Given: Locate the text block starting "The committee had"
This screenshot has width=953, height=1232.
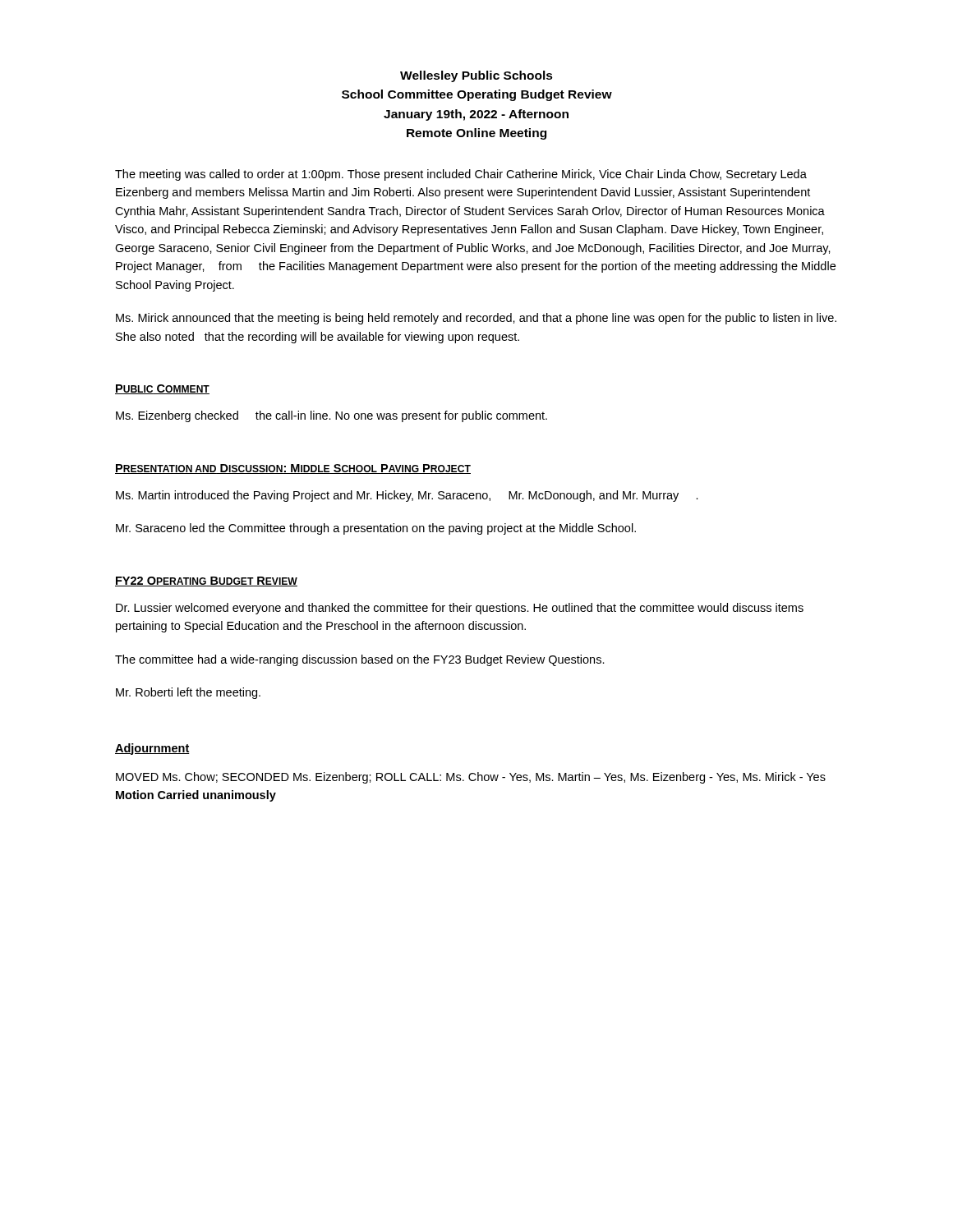Looking at the screenshot, I should tap(360, 659).
